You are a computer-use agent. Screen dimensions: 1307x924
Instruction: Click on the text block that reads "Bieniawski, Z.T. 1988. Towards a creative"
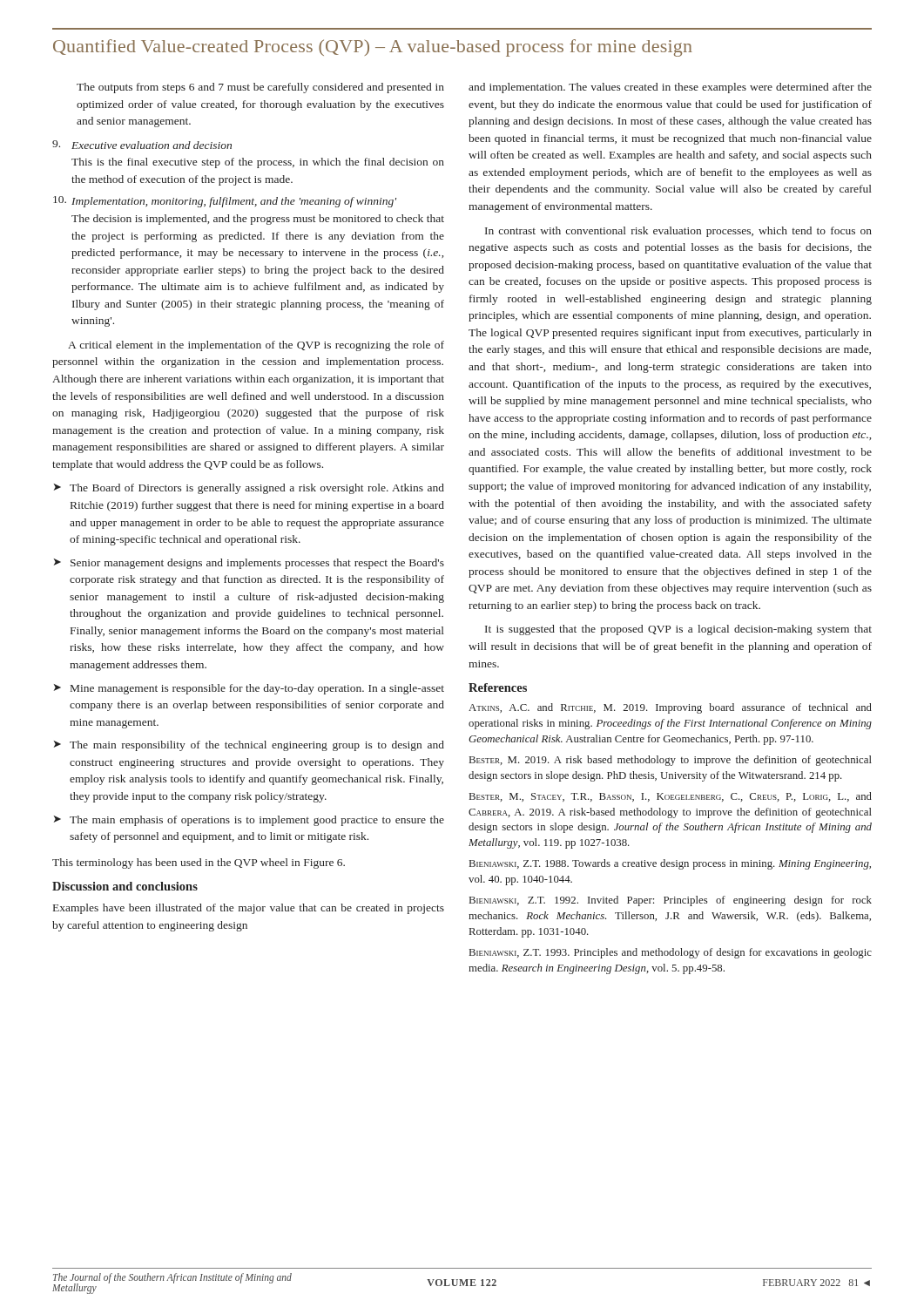click(670, 872)
